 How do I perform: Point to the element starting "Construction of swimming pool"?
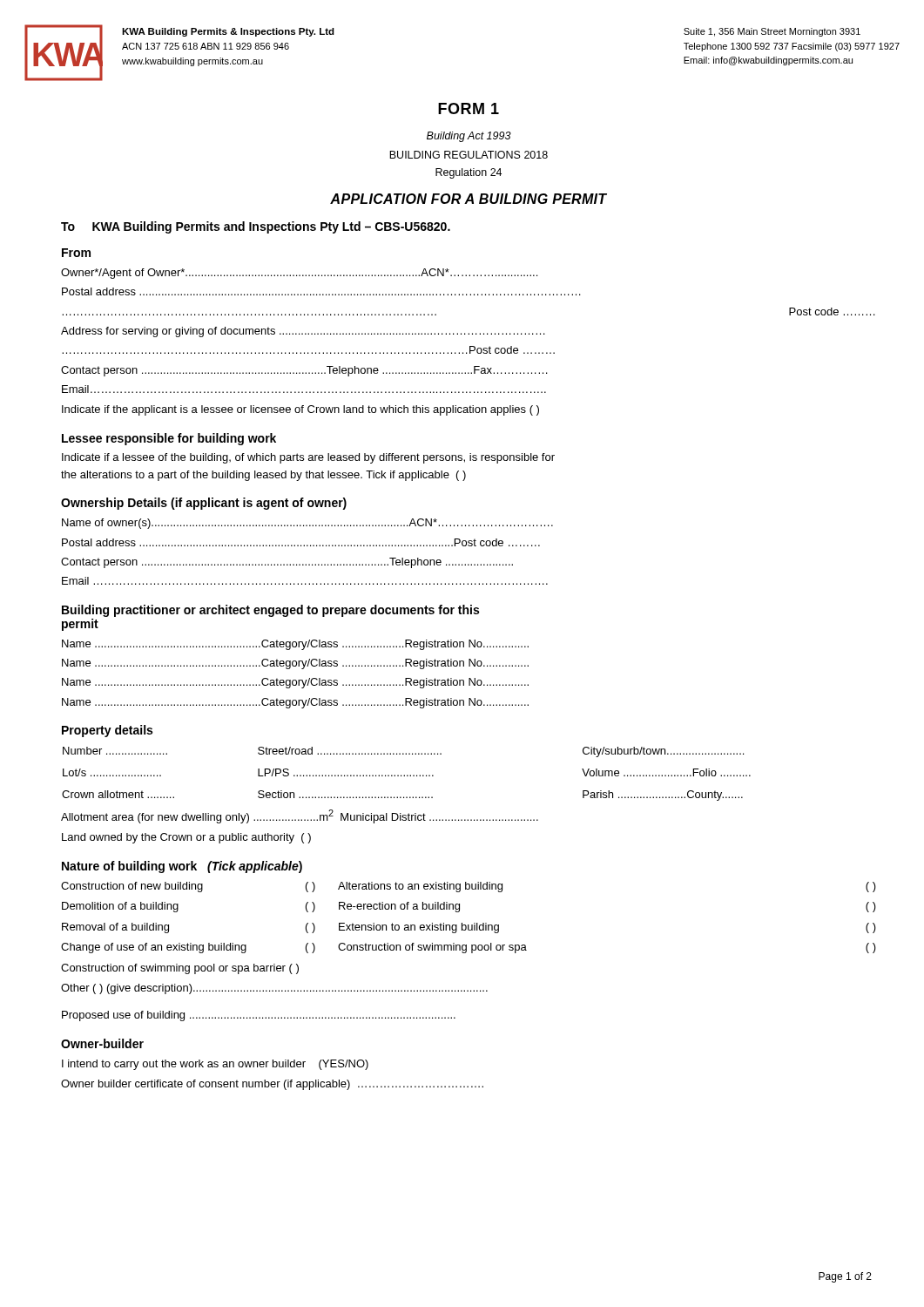pyautogui.click(x=180, y=967)
